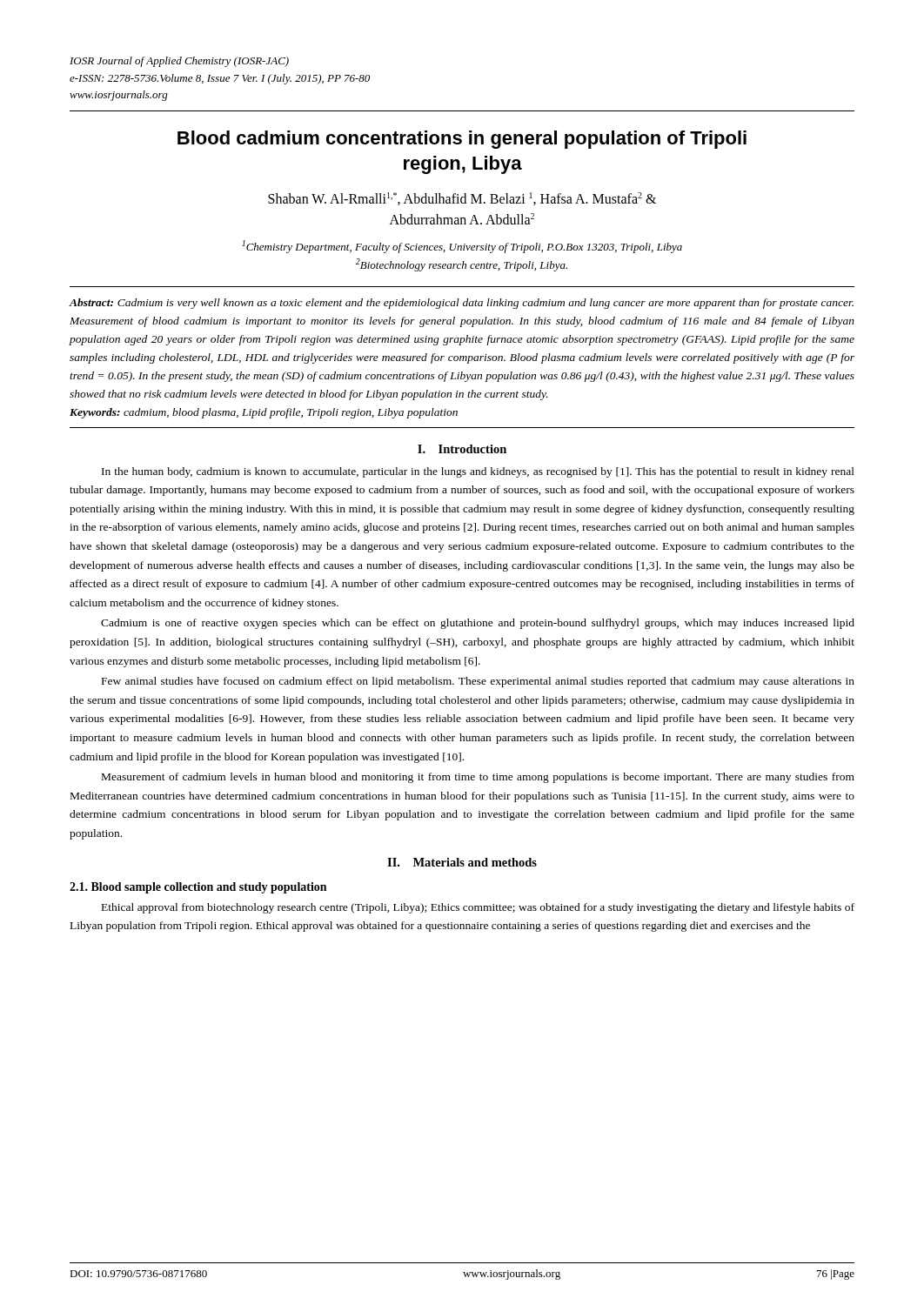This screenshot has height=1305, width=924.
Task: Find the region starting "I. Introduction"
Action: click(462, 449)
